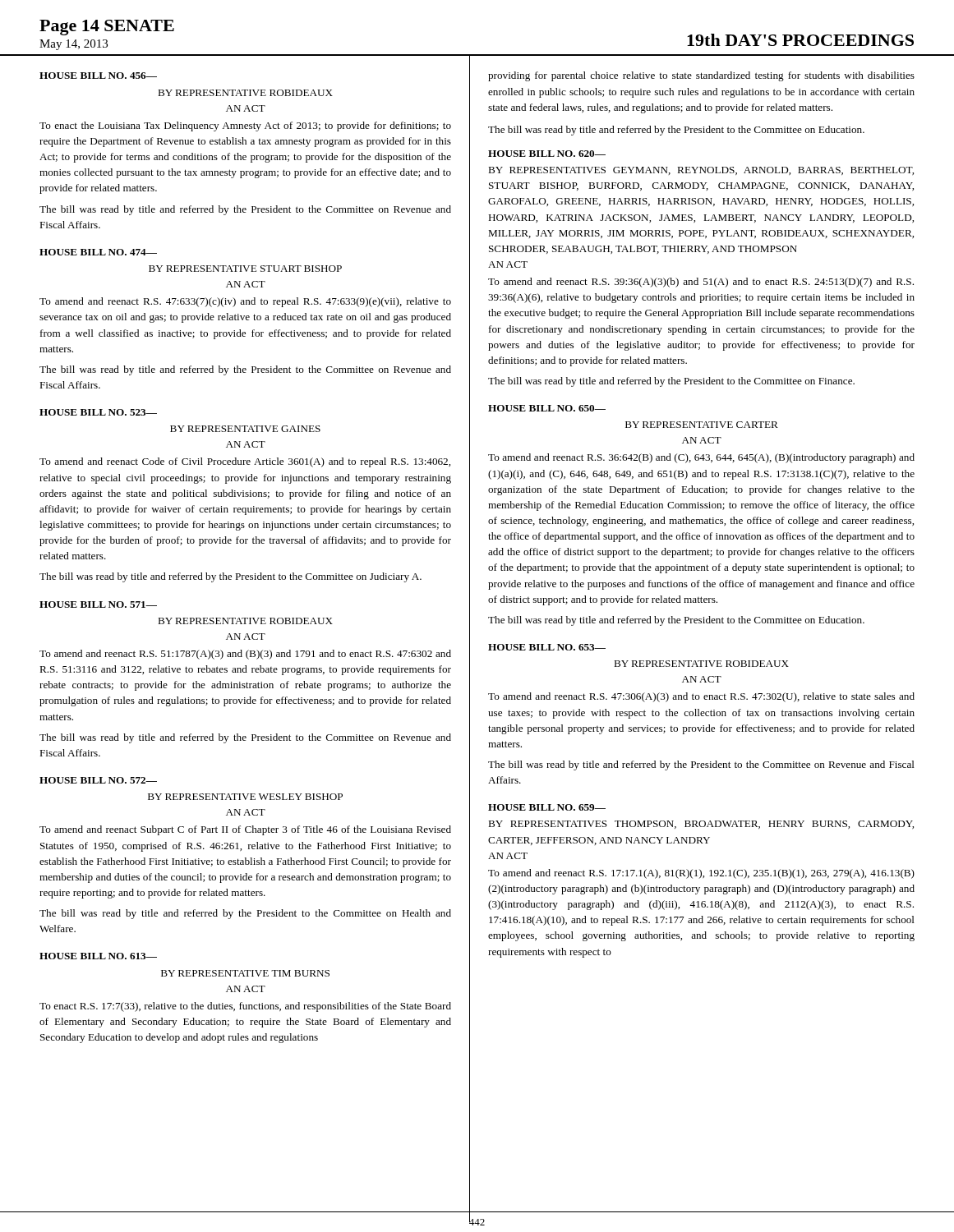The width and height of the screenshot is (954, 1232).
Task: Select the text block that reads "To amend and reenact R.S. 17:17.1(A), 81(R)(1), 192.1(C),"
Action: click(x=701, y=912)
